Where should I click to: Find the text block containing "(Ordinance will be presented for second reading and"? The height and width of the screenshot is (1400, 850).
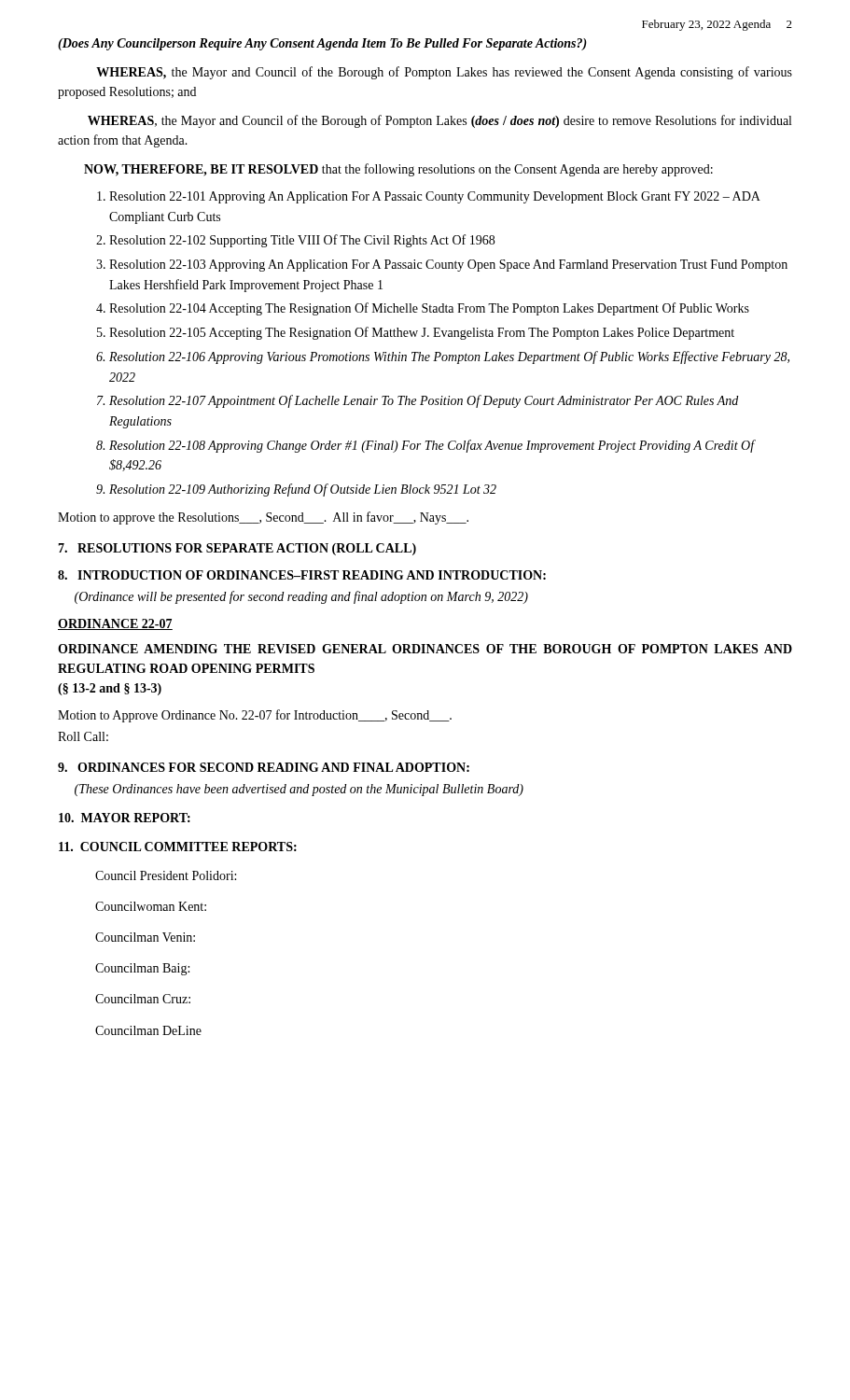coord(293,597)
